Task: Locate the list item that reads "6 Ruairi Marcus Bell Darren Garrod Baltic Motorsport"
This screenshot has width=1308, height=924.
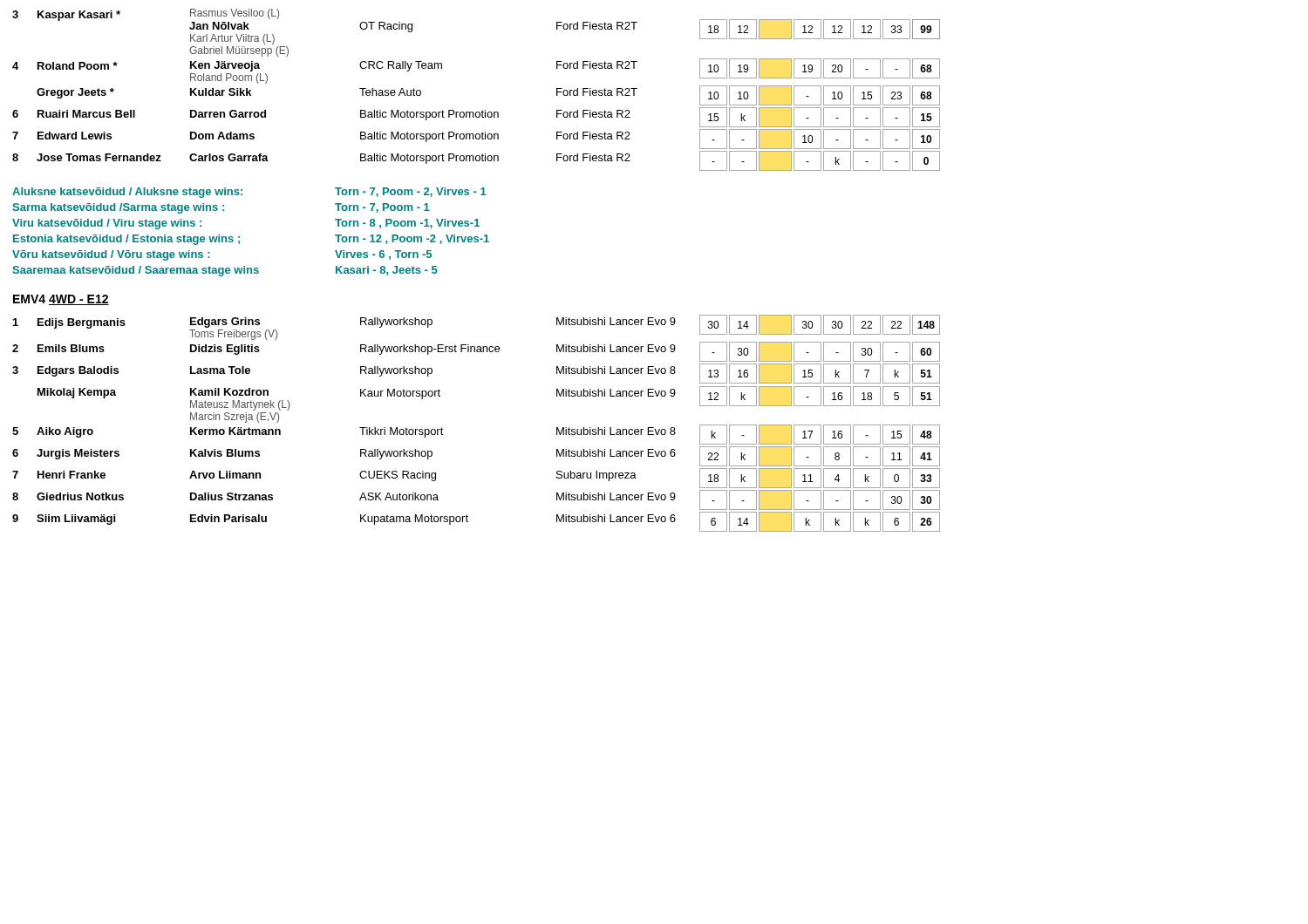Action: [x=477, y=117]
